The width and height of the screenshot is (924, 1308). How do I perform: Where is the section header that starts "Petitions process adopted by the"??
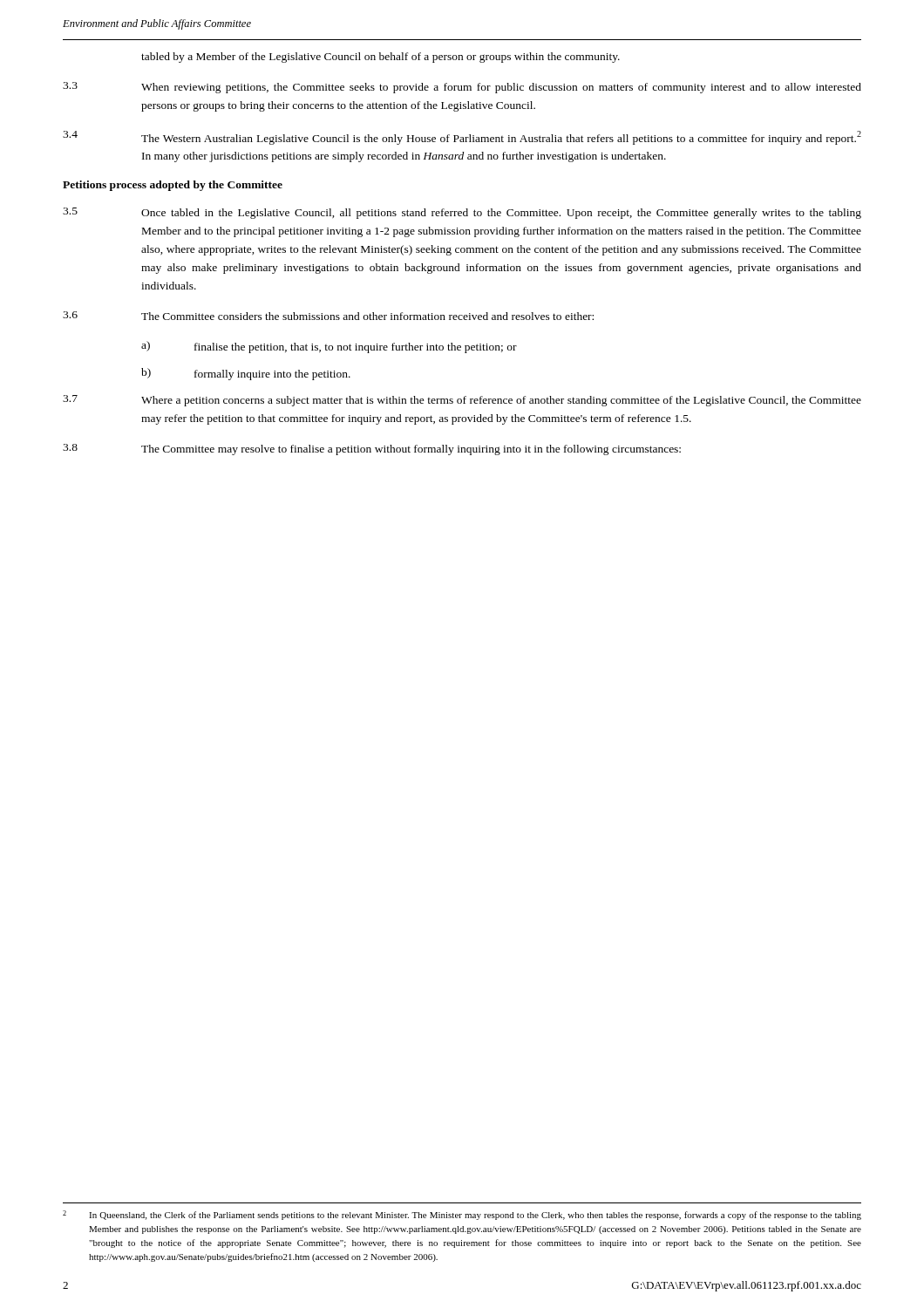click(173, 185)
